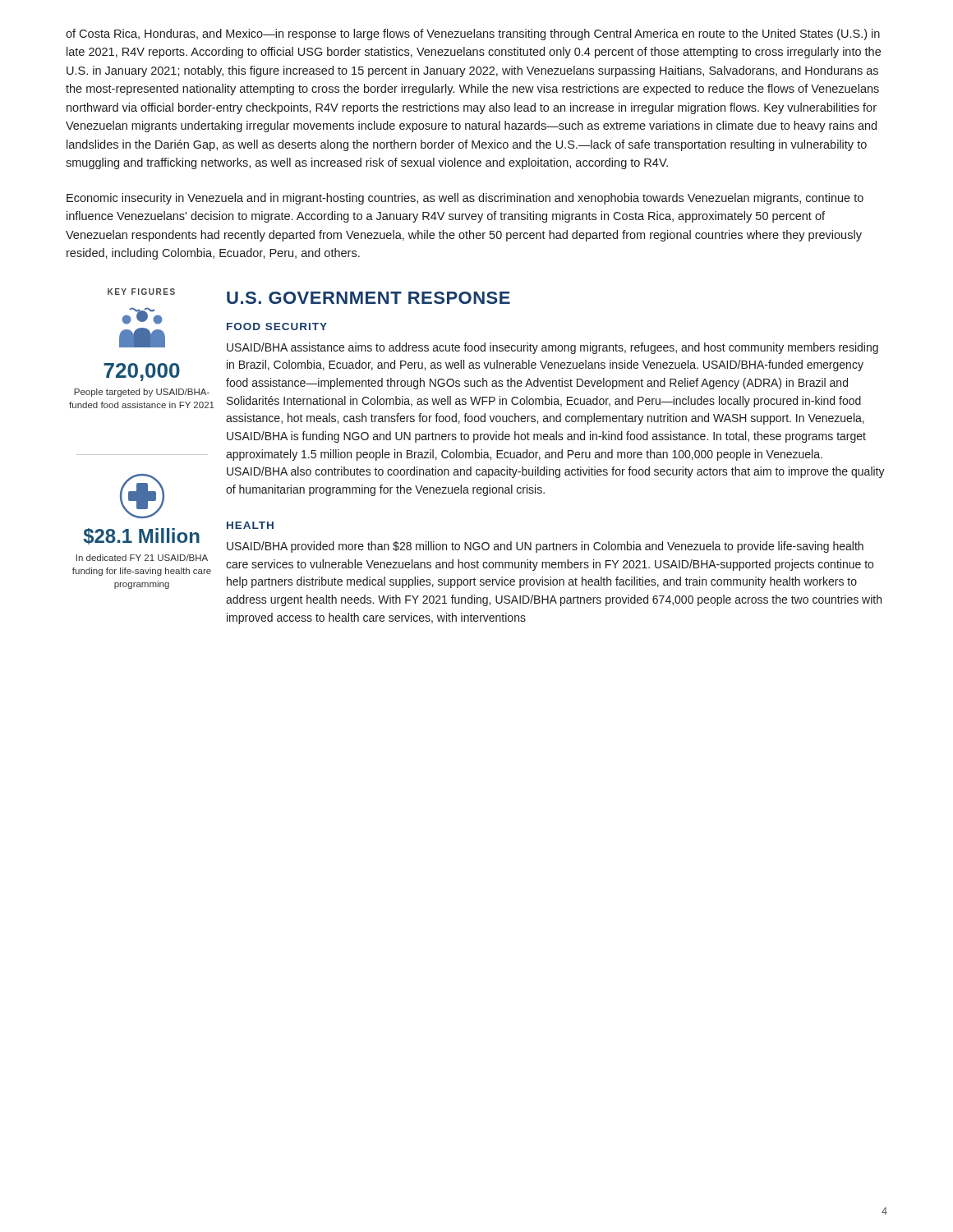Select the caption with the text "People targeted by USAID/BHA-funded food assistance"
The image size is (953, 1232).
pyautogui.click(x=142, y=399)
